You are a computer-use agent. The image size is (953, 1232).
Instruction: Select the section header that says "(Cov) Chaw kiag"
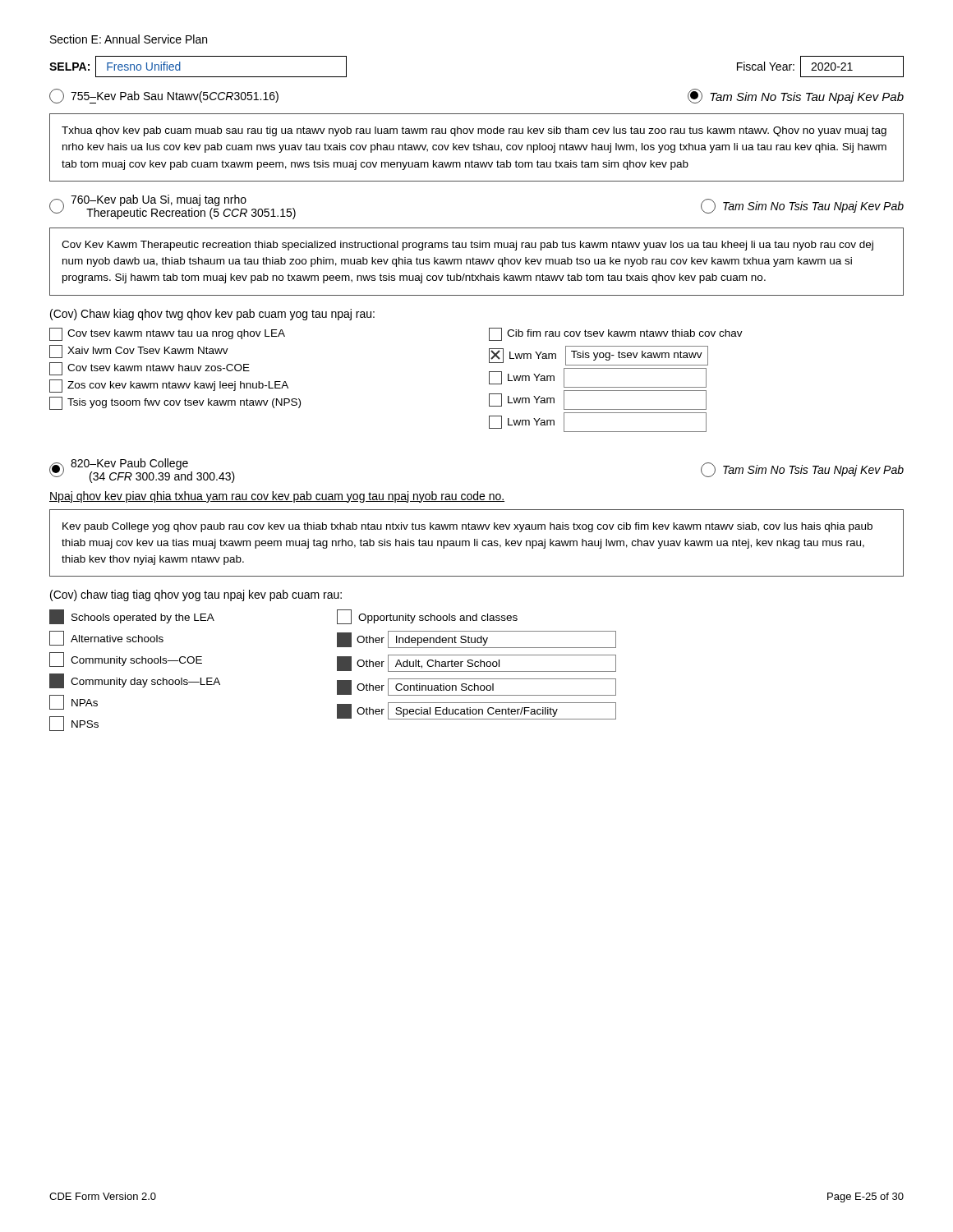212,313
